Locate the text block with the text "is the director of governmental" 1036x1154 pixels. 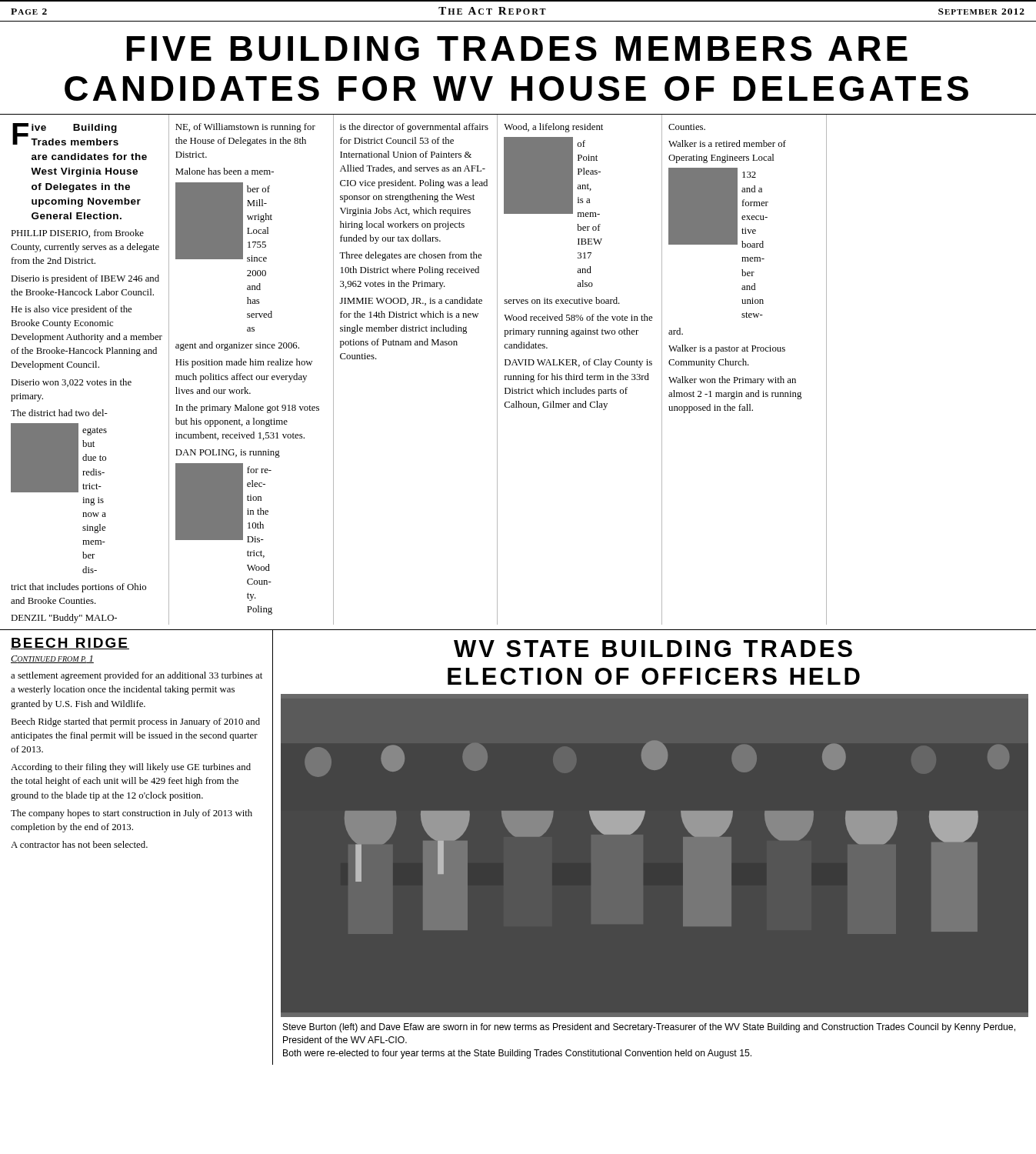[x=416, y=242]
